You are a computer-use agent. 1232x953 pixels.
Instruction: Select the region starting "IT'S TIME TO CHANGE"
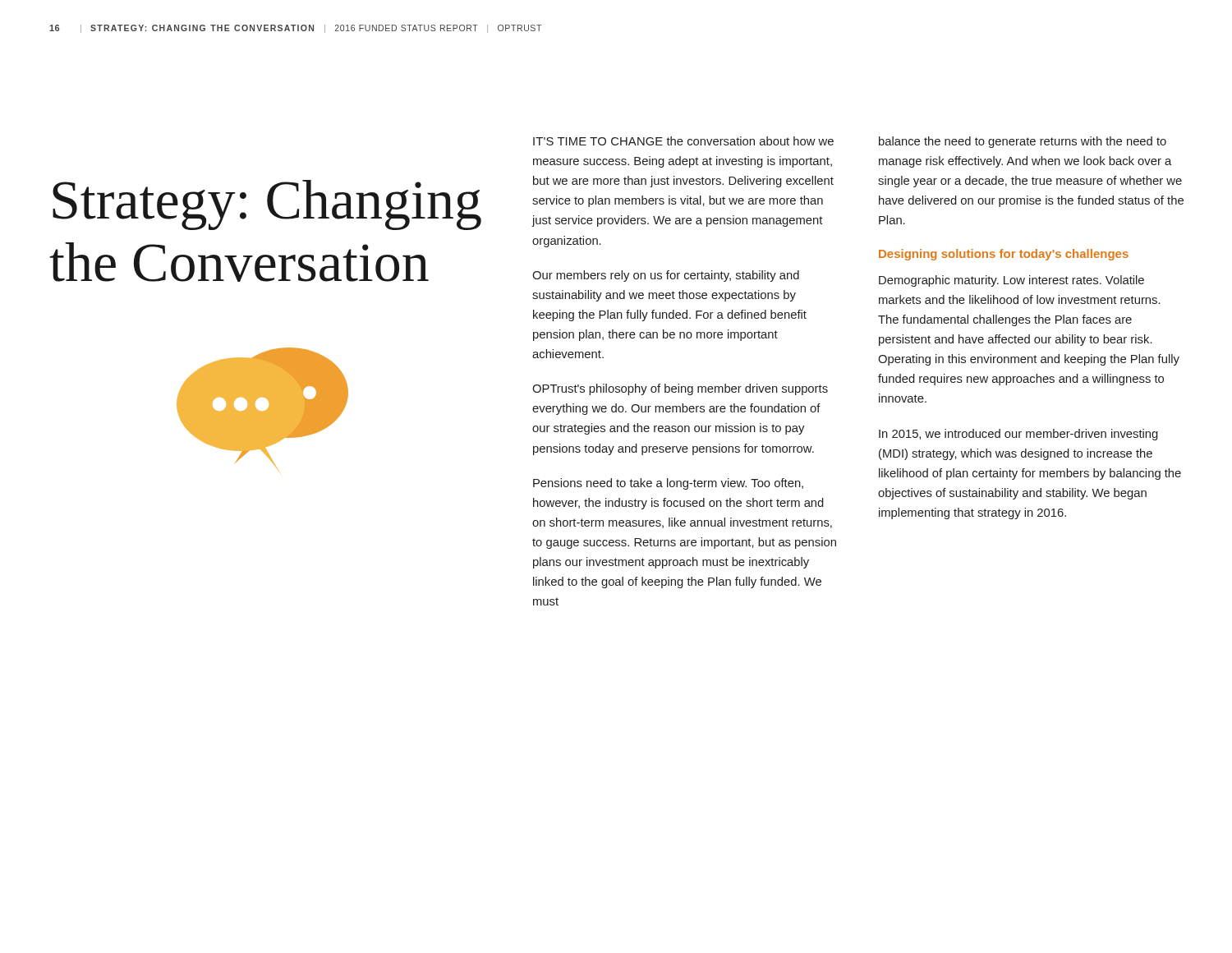pos(683,191)
